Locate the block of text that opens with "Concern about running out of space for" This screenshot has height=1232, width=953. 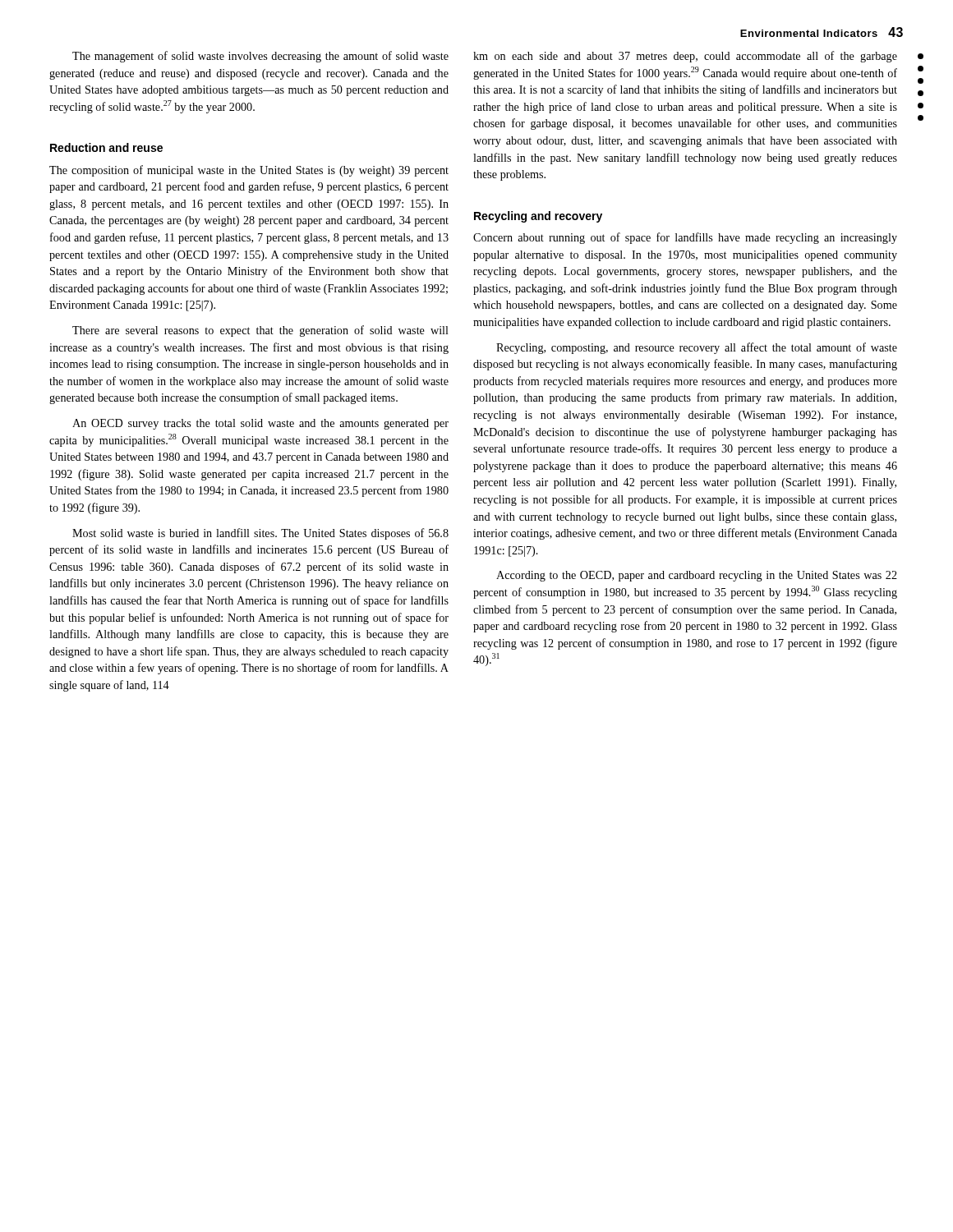(685, 280)
